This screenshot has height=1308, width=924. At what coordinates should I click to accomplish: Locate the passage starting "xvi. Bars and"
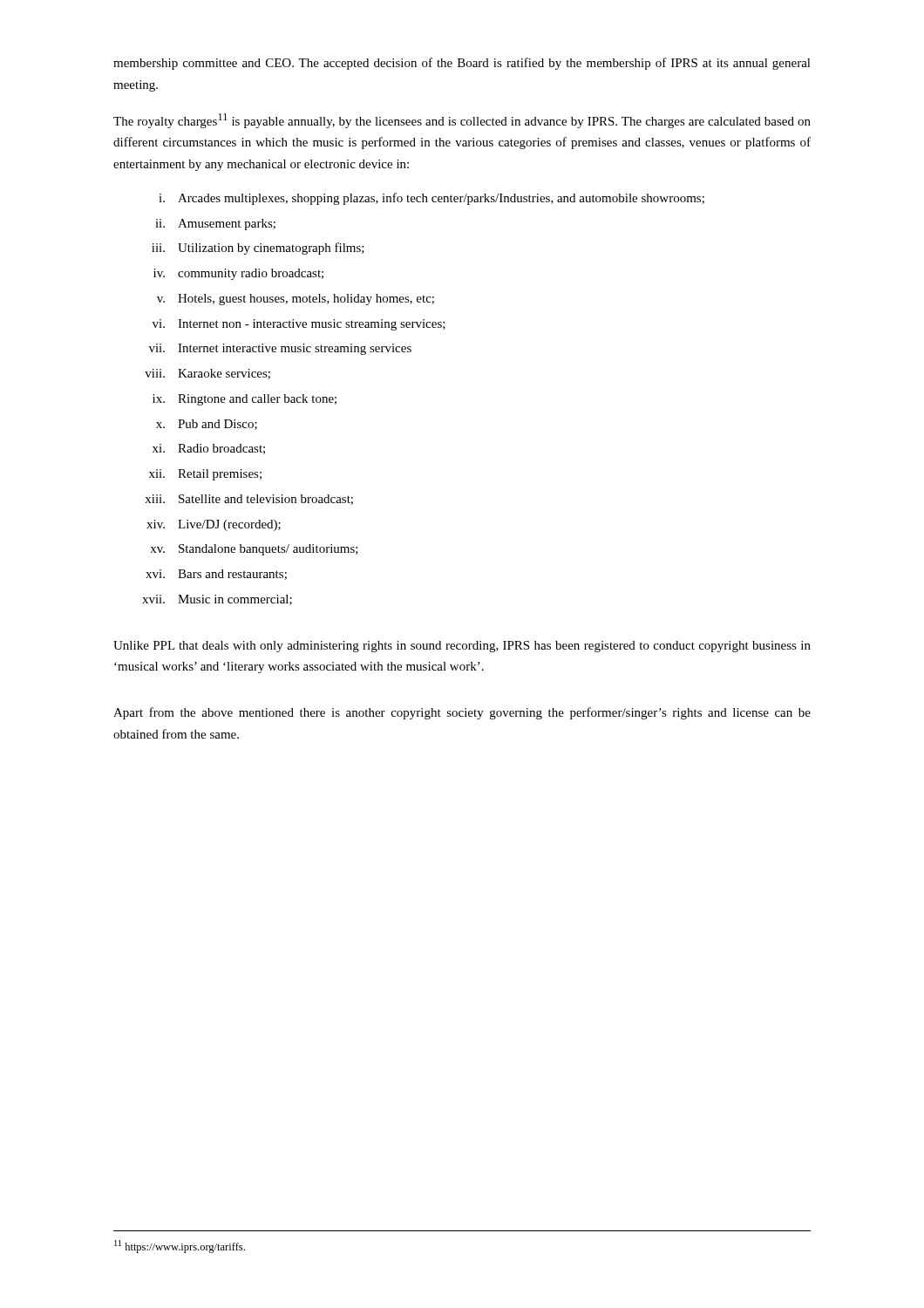pos(216,575)
